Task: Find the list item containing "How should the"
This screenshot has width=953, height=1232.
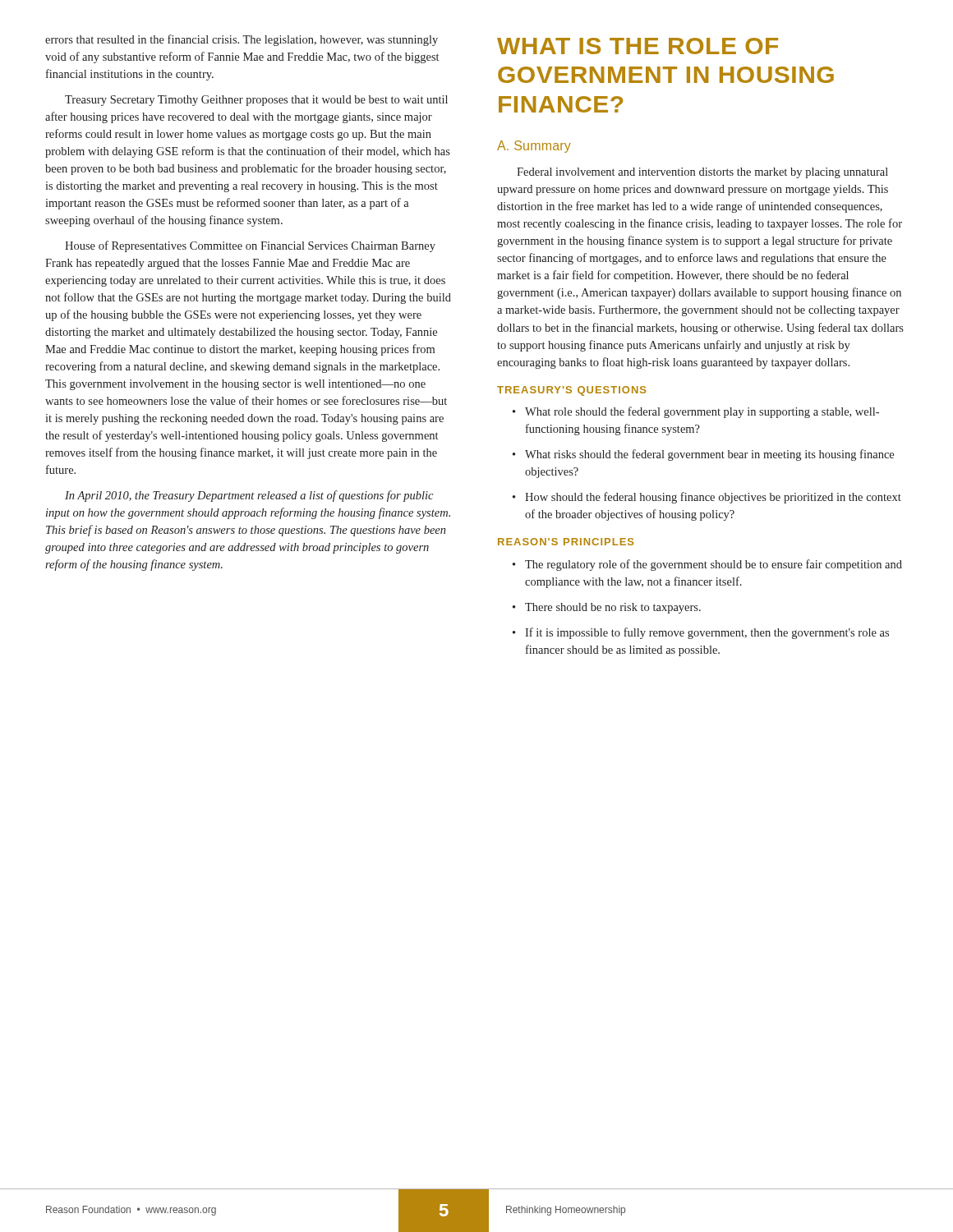Action: click(702, 506)
